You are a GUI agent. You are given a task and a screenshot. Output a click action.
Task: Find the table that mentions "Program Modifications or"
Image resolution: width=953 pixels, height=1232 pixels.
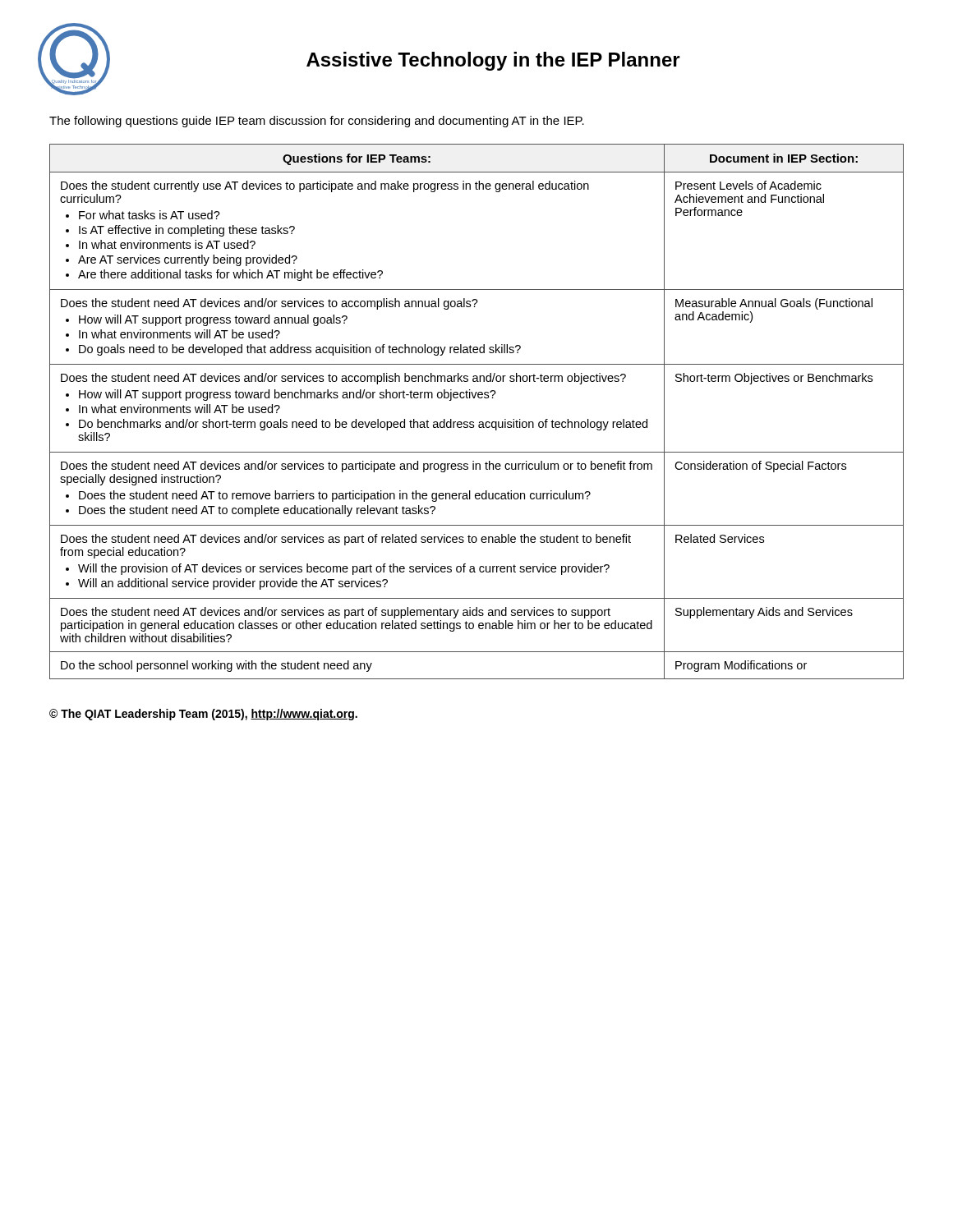476,411
